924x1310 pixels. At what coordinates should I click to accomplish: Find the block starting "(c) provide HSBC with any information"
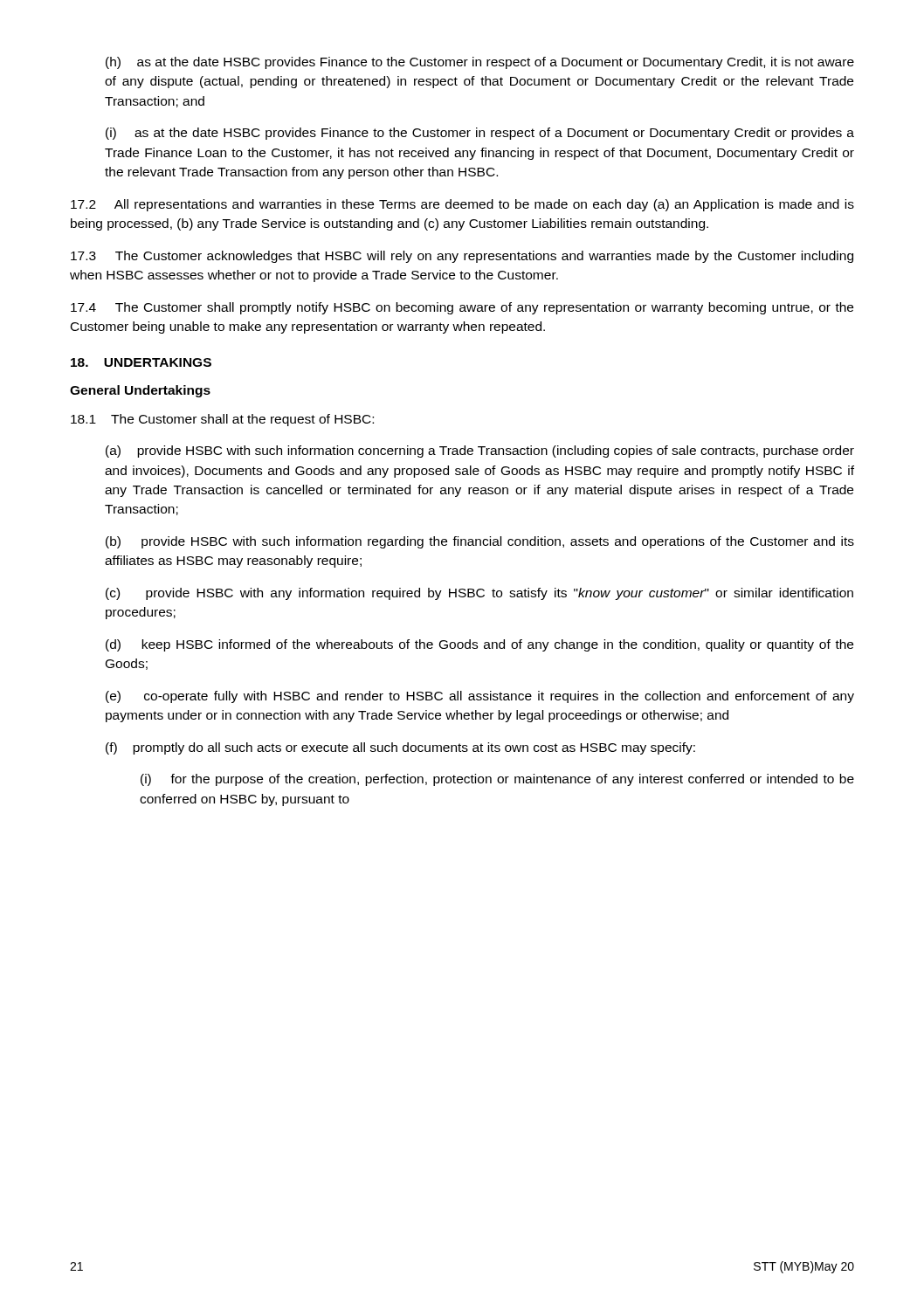tap(479, 602)
